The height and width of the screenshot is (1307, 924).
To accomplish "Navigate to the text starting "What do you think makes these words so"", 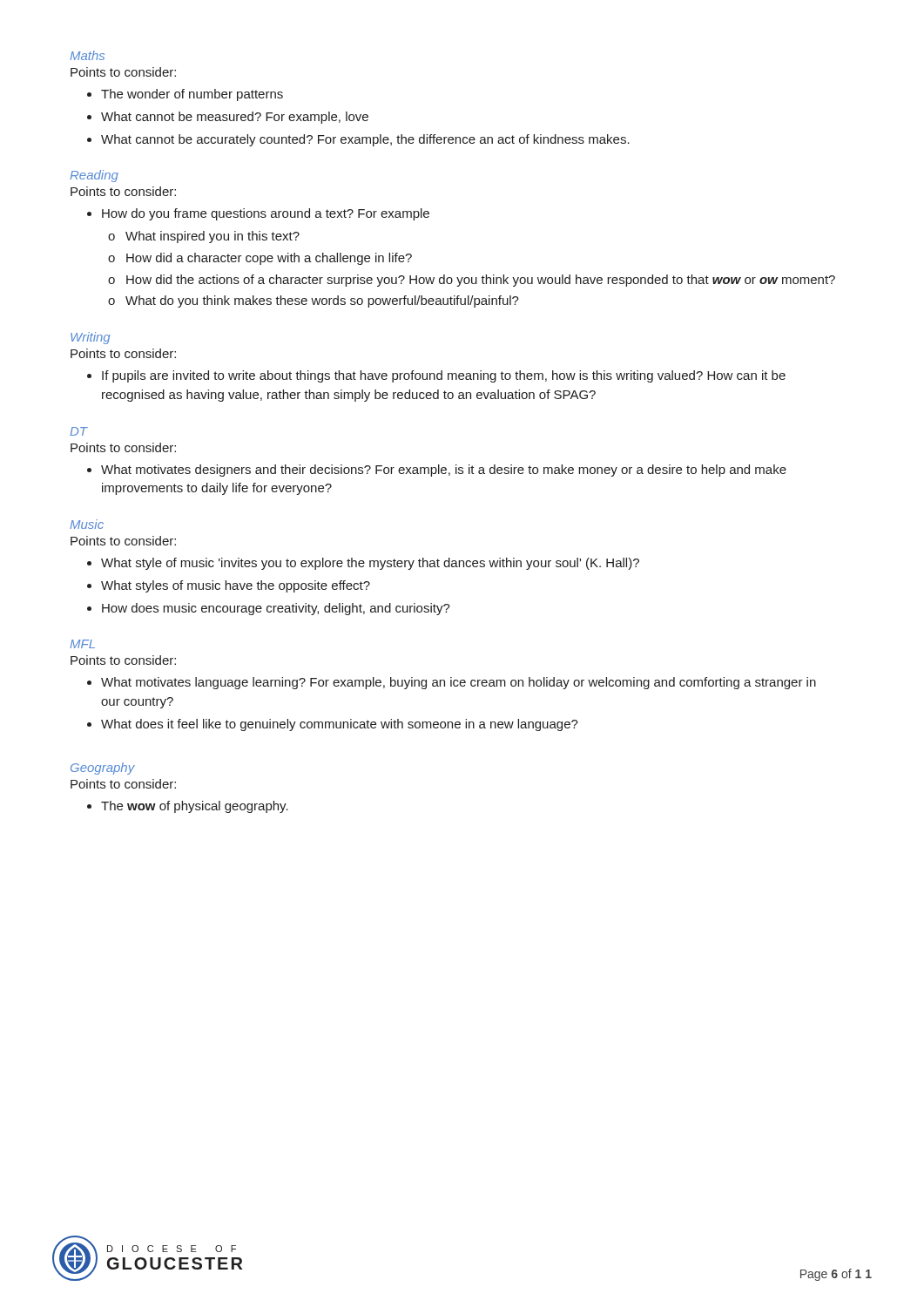I will 322,300.
